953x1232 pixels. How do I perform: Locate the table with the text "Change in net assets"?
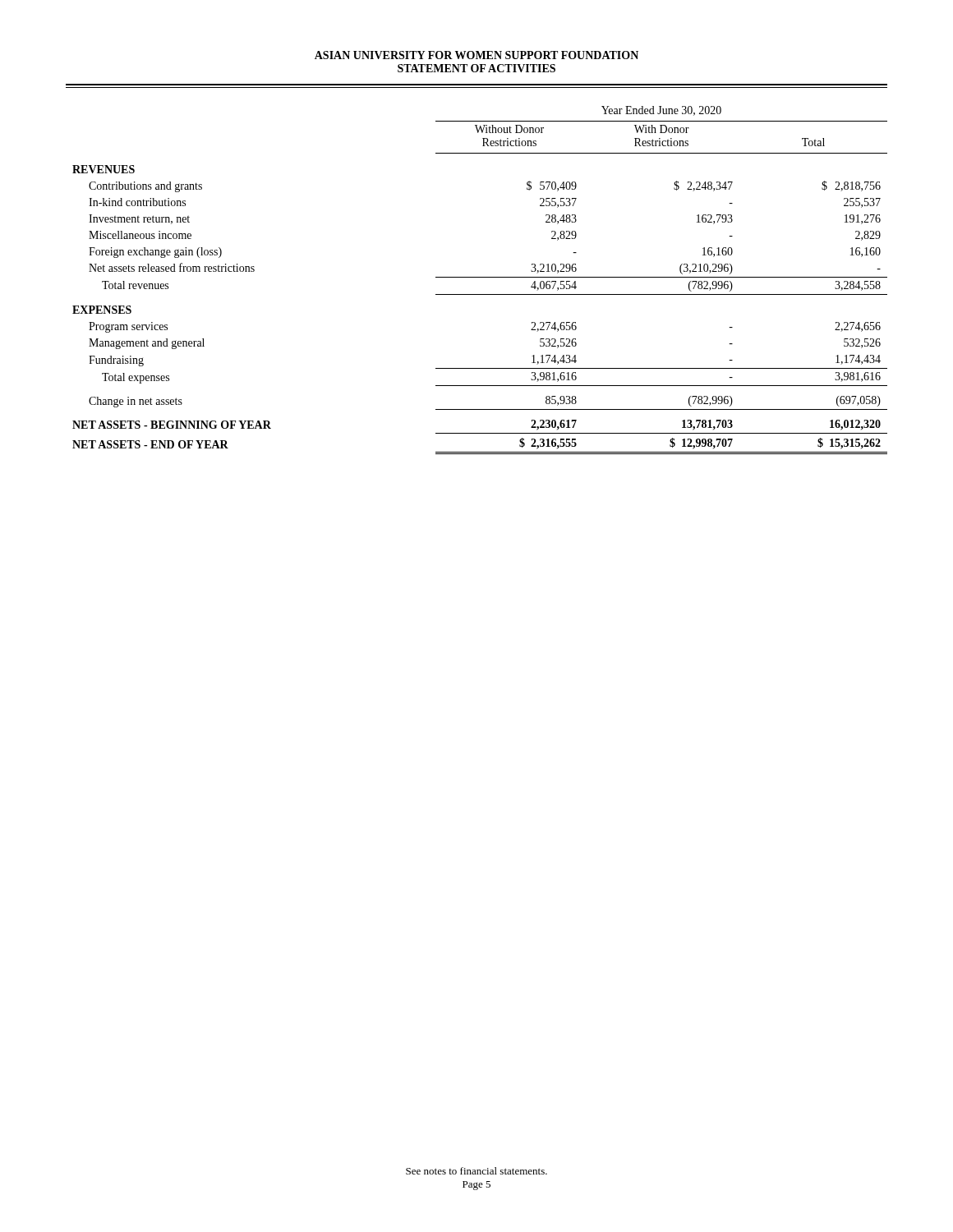[x=476, y=278]
